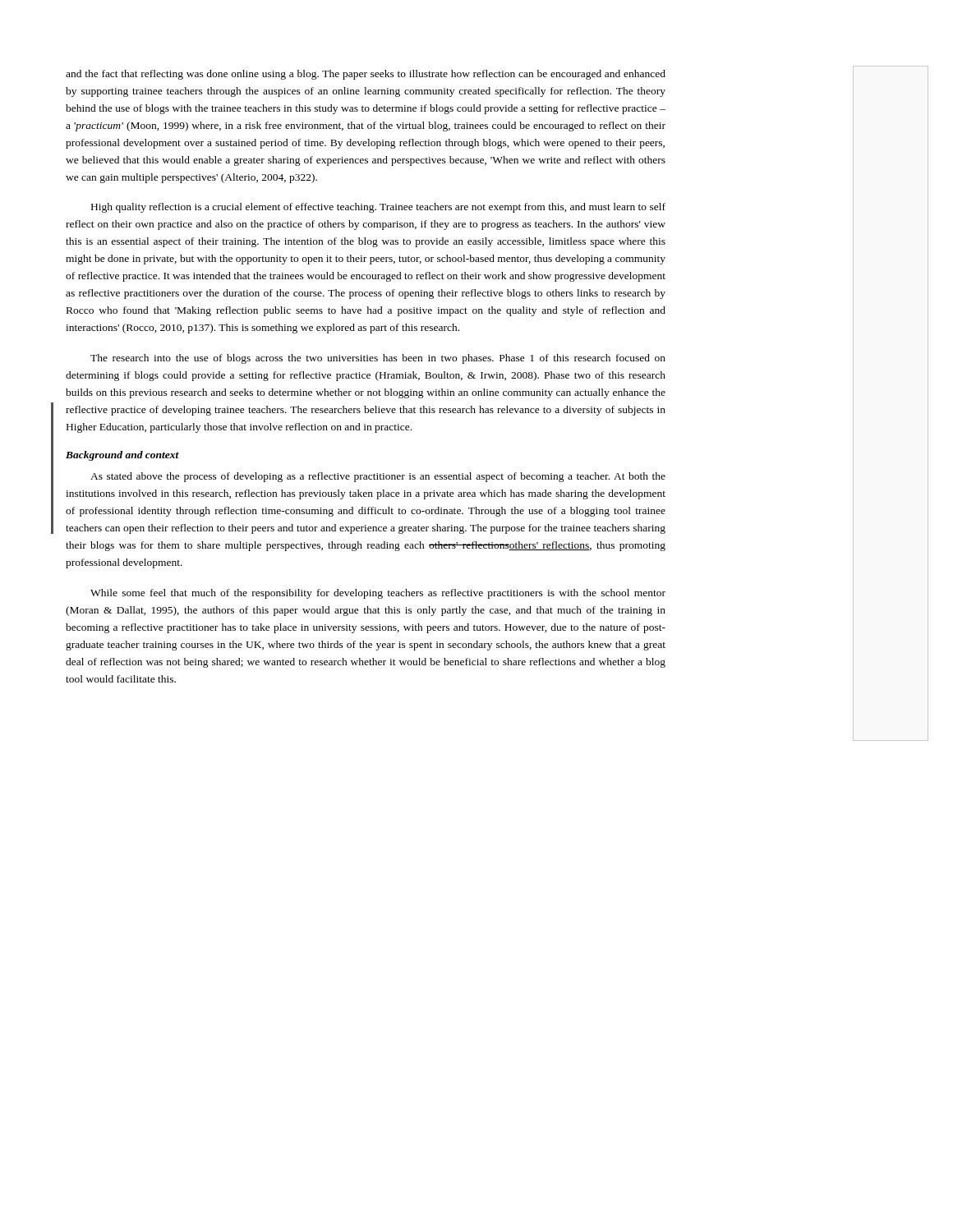953x1232 pixels.
Task: Navigate to the element starting "and the fact"
Action: pyautogui.click(x=366, y=125)
